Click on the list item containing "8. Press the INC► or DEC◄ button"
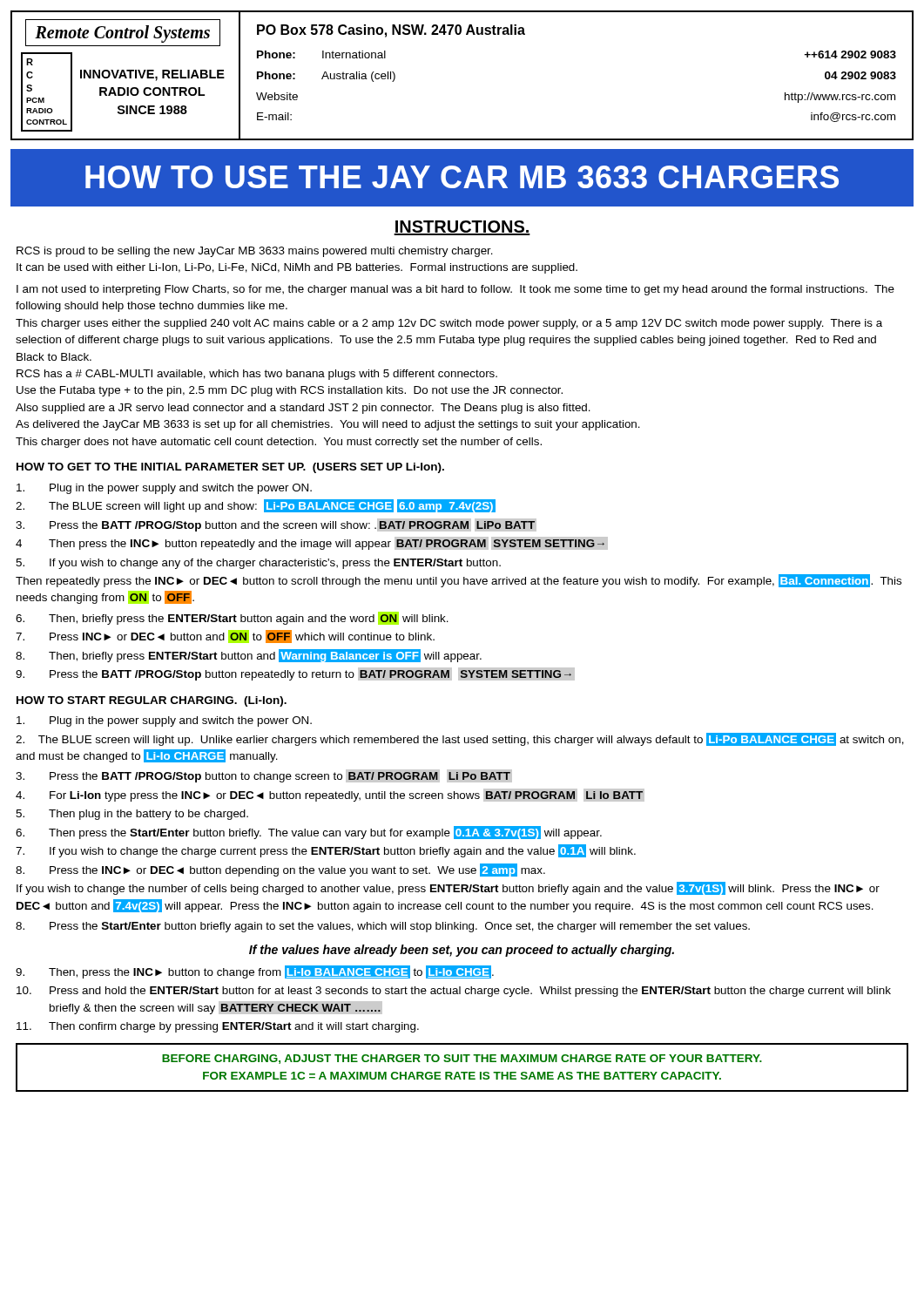The image size is (924, 1307). [x=462, y=870]
